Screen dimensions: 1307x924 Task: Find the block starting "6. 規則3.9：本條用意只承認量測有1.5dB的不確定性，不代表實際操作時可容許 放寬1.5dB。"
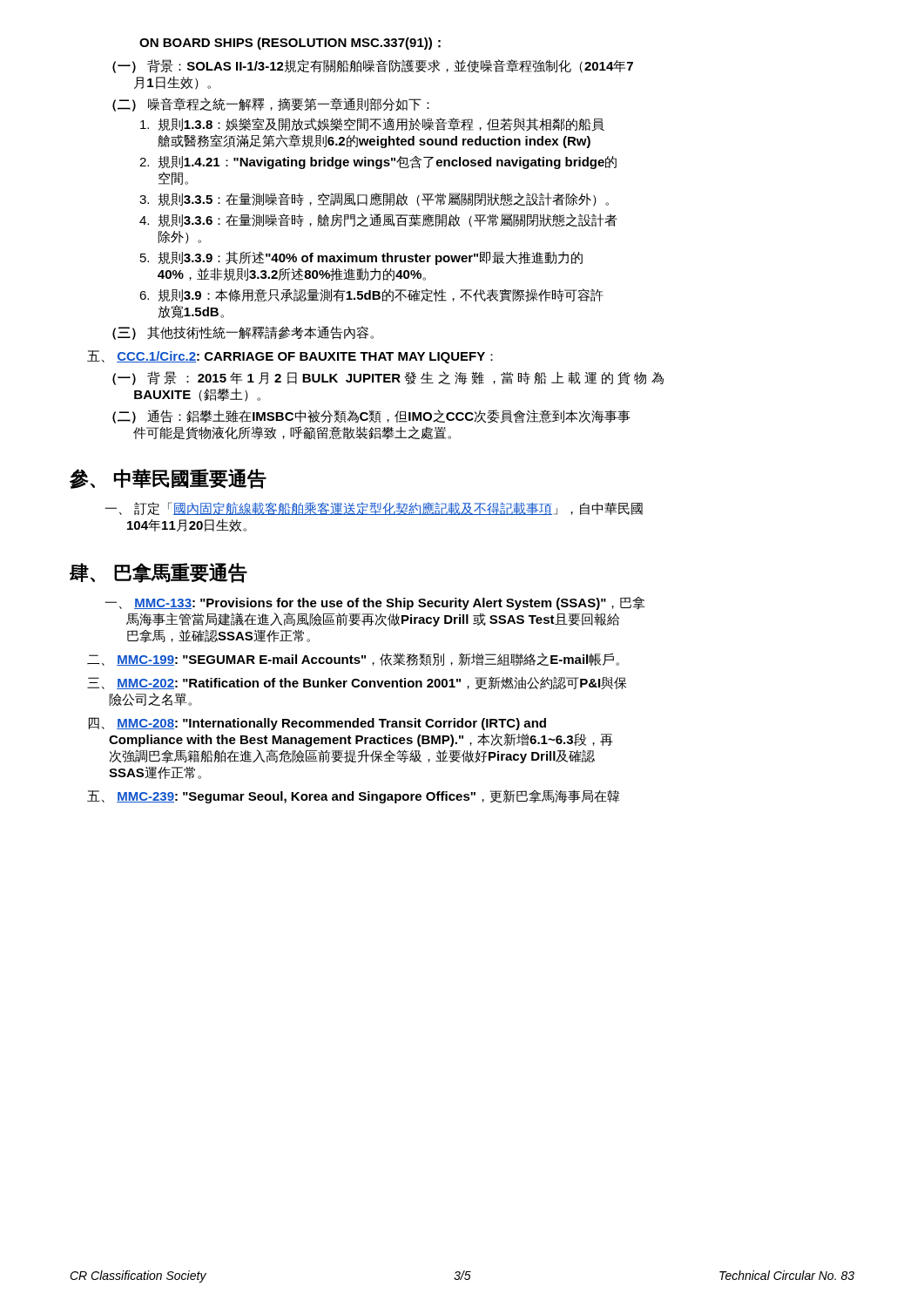point(371,303)
